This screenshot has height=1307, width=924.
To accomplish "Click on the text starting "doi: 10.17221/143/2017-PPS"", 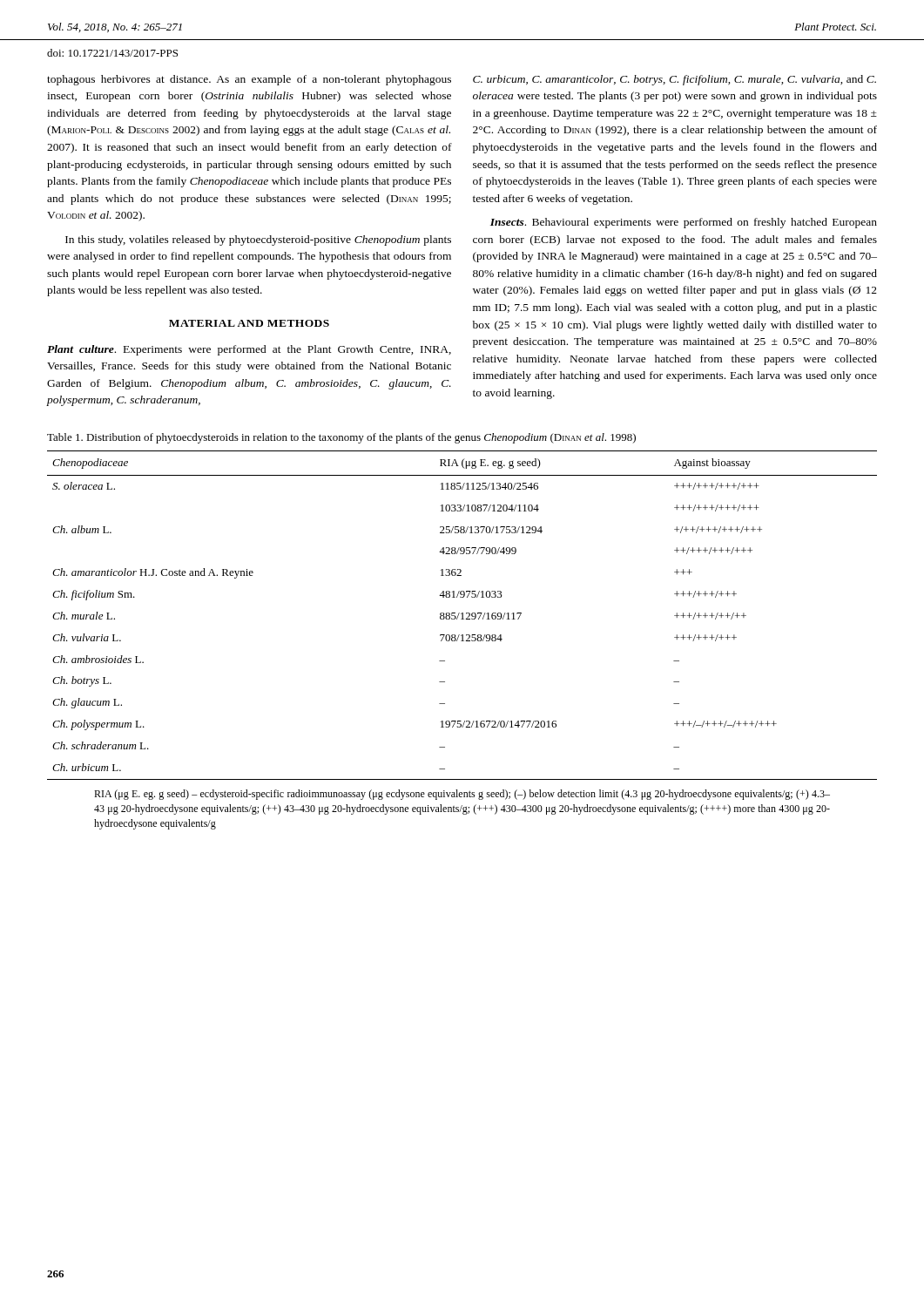I will point(113,53).
